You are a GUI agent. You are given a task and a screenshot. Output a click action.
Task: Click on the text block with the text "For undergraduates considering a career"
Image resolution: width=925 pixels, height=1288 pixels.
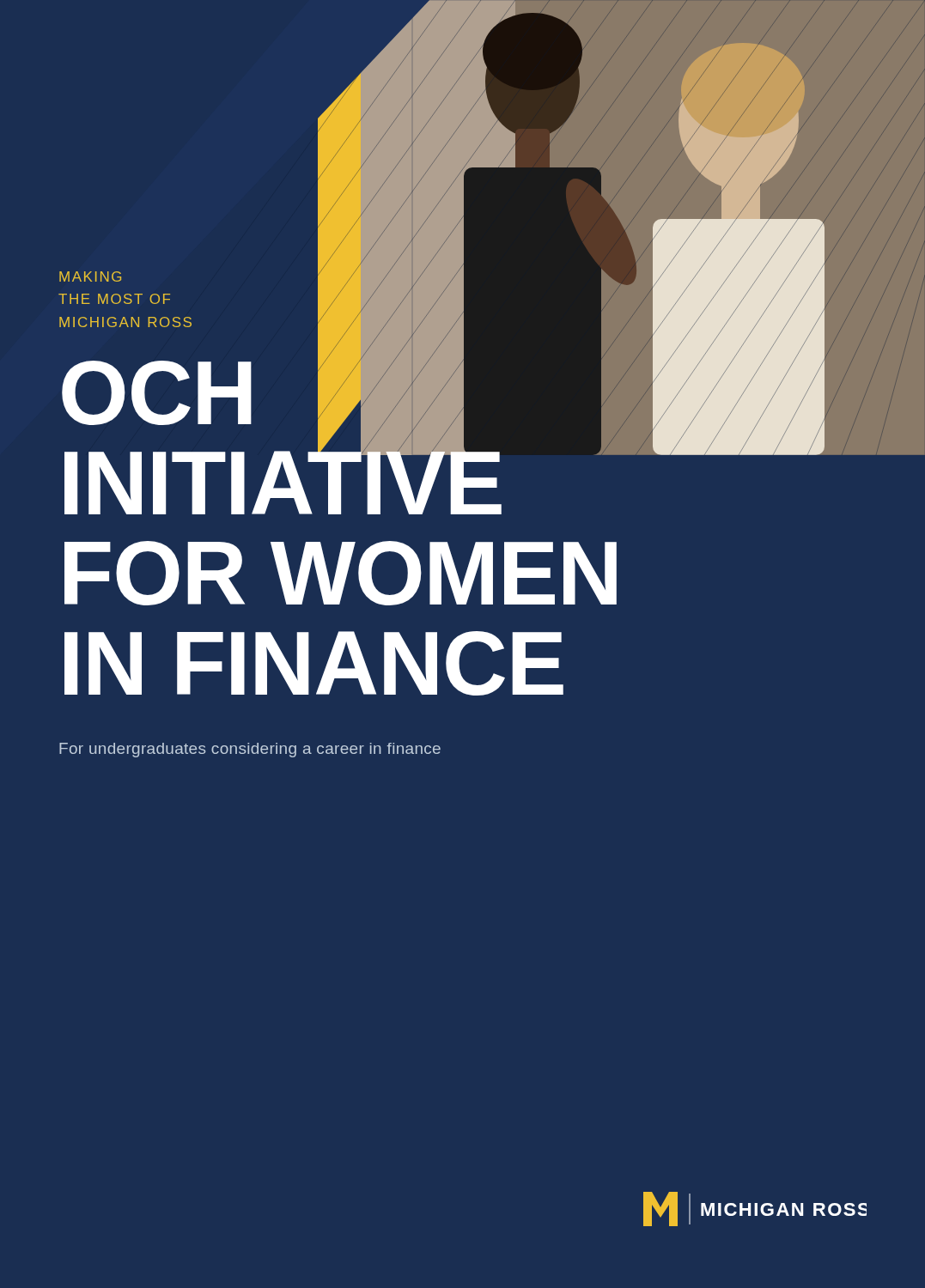coord(250,748)
